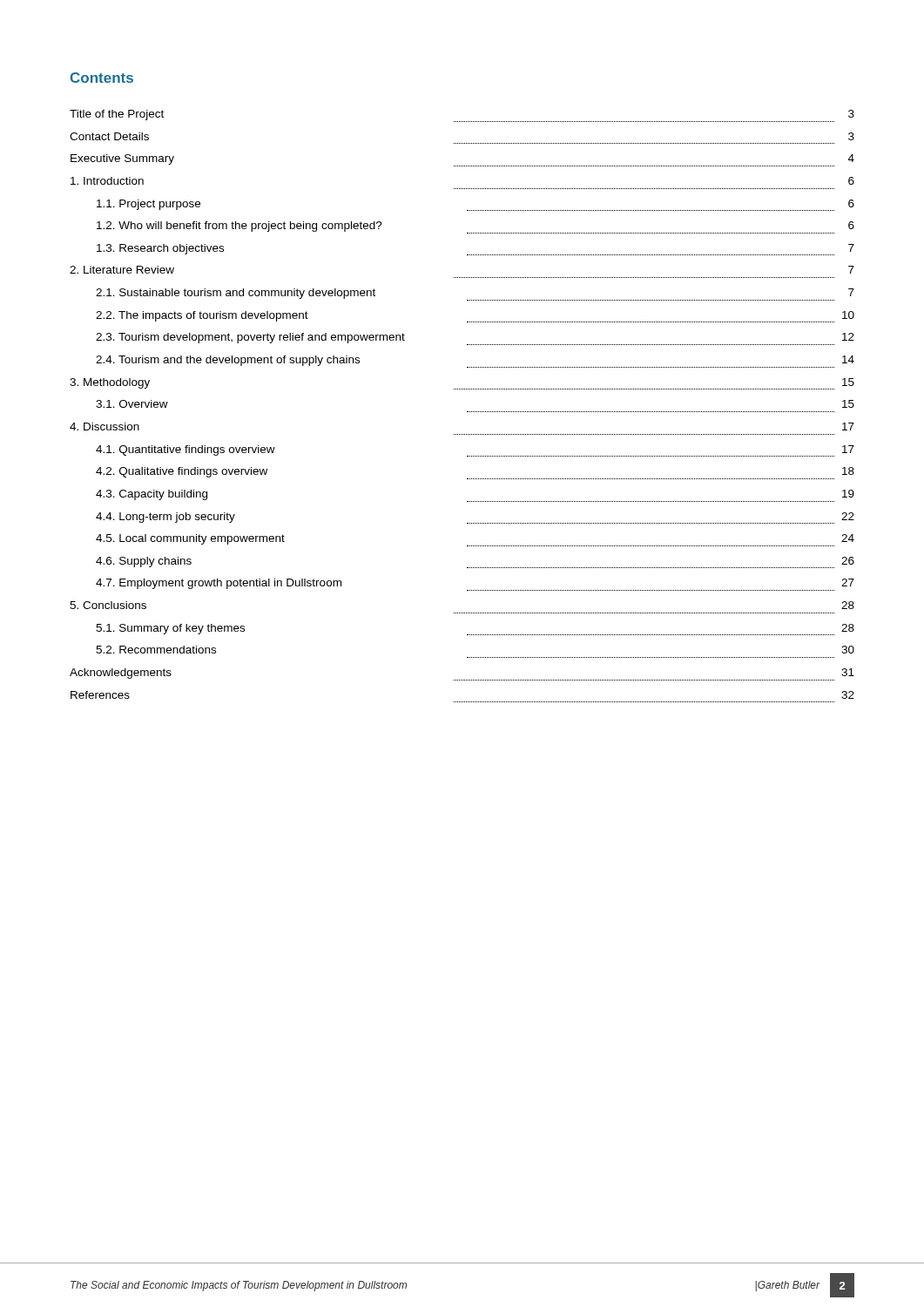
Task: Click on the list item that reads "4.7. Employment growth potential in Dullstroom 27"
Action: point(475,583)
